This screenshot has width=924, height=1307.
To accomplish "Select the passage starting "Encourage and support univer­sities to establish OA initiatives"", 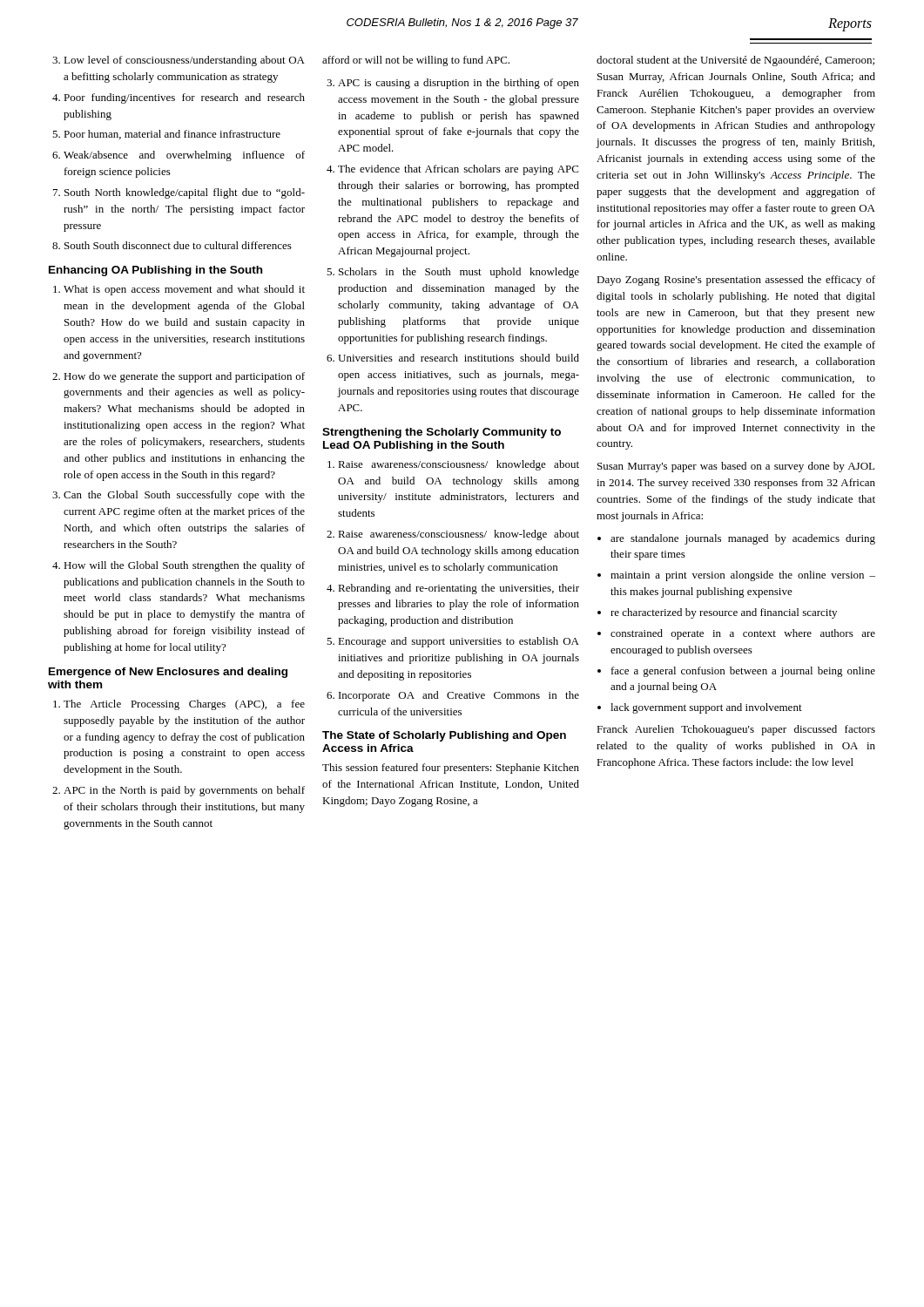I will point(459,657).
